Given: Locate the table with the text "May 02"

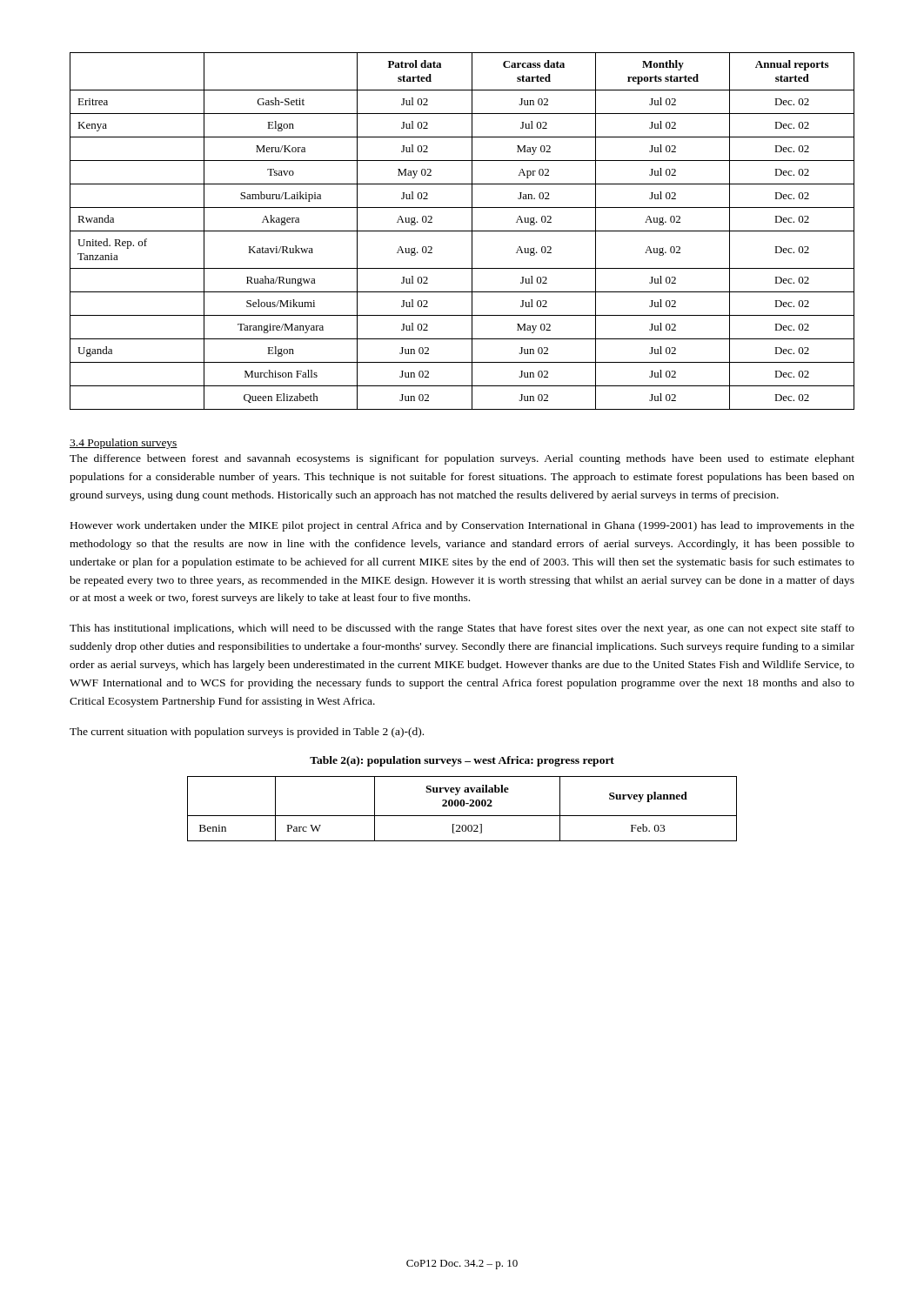Looking at the screenshot, I should (x=462, y=231).
